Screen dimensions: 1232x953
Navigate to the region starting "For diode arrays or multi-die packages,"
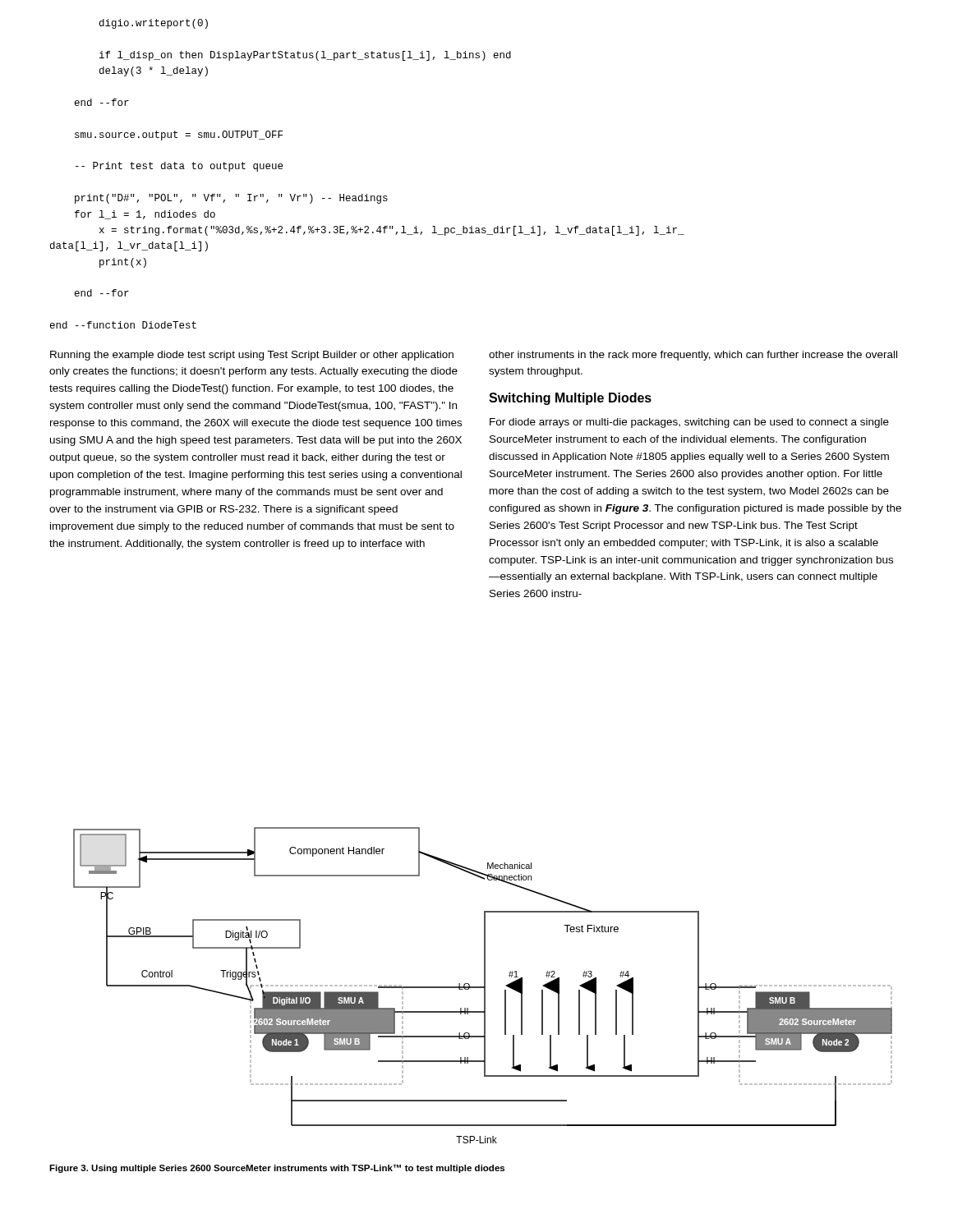696,509
